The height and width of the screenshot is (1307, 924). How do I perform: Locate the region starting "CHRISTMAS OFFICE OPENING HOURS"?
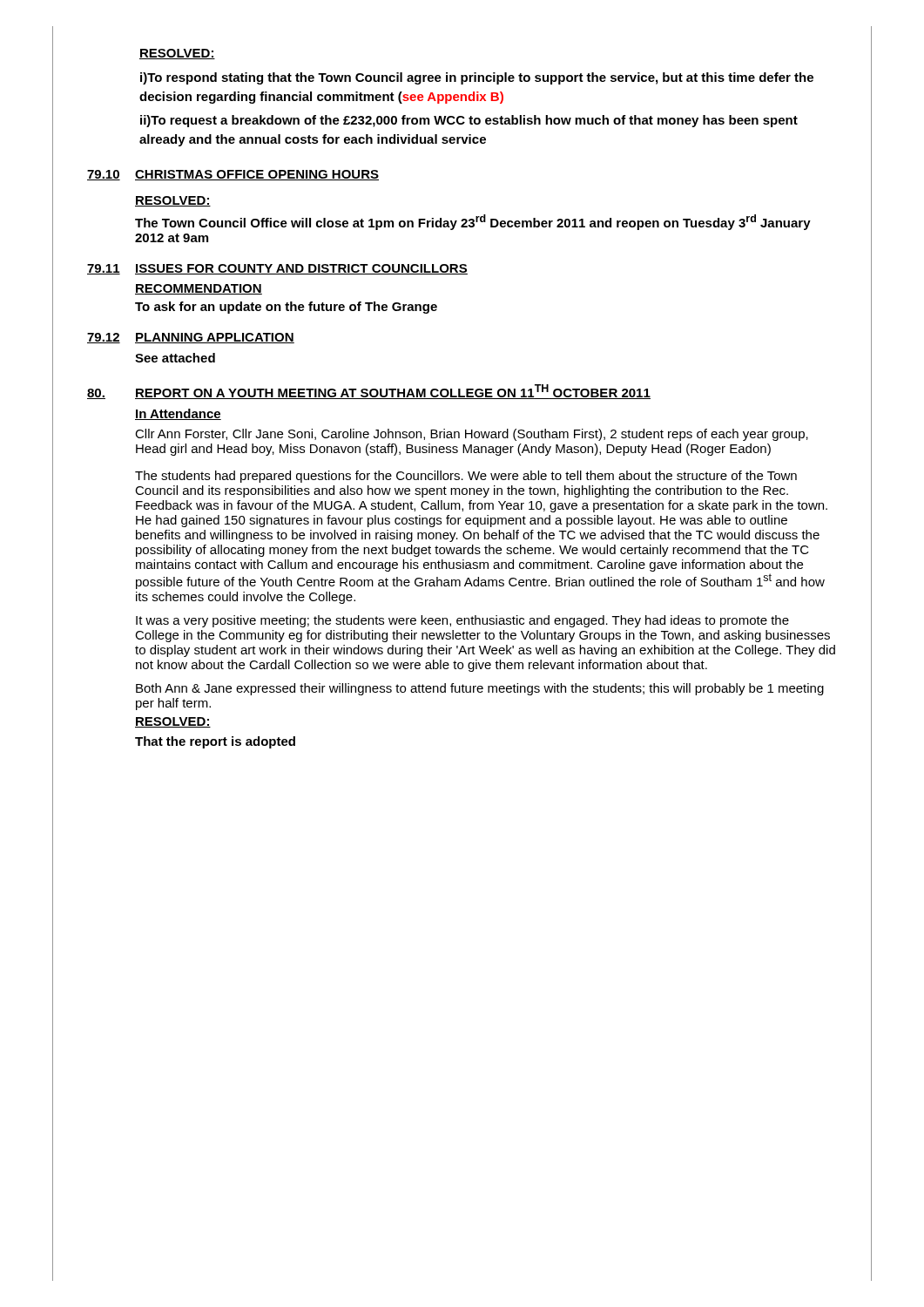tap(257, 174)
